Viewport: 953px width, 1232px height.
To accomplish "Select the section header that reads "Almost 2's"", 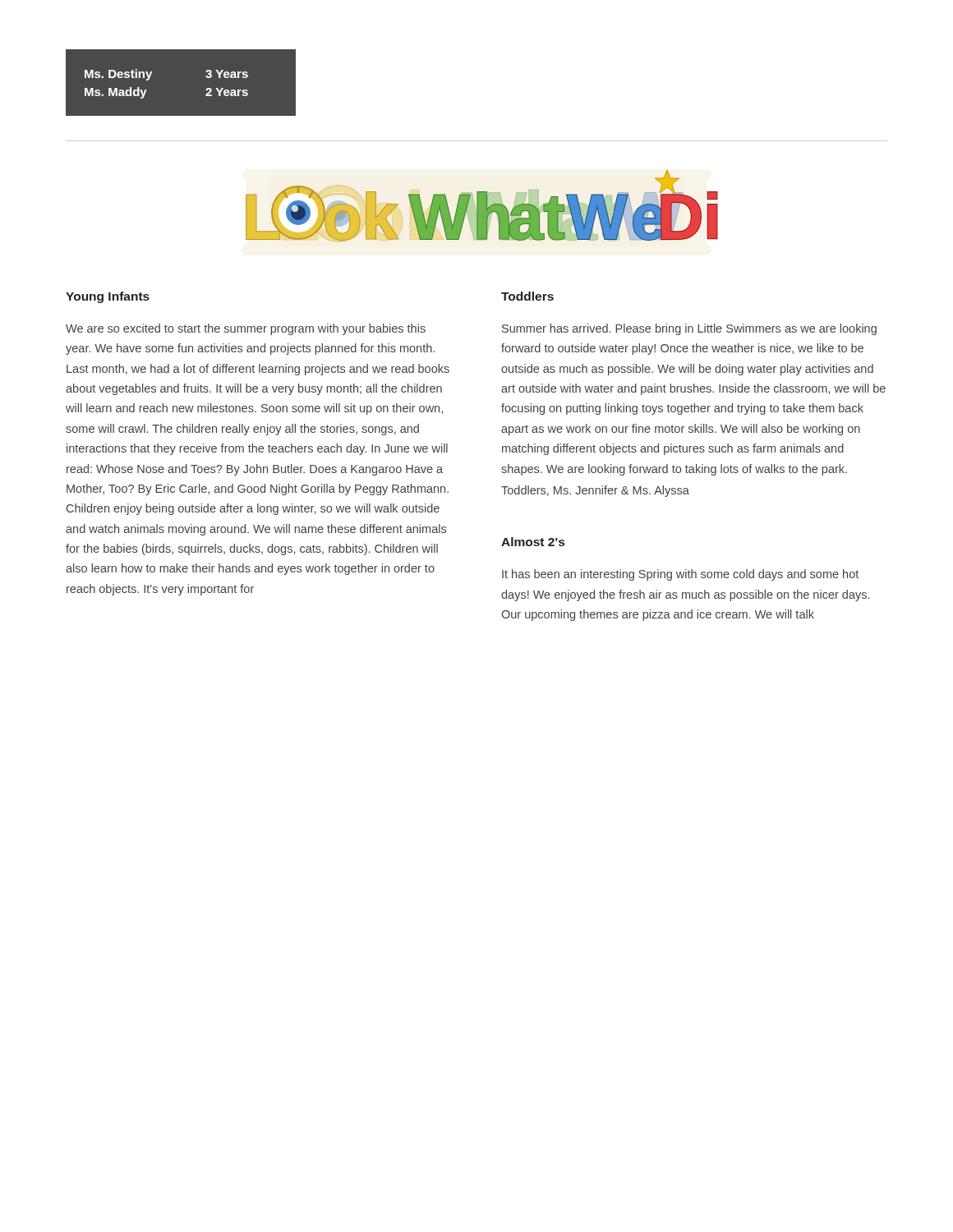I will tap(533, 542).
